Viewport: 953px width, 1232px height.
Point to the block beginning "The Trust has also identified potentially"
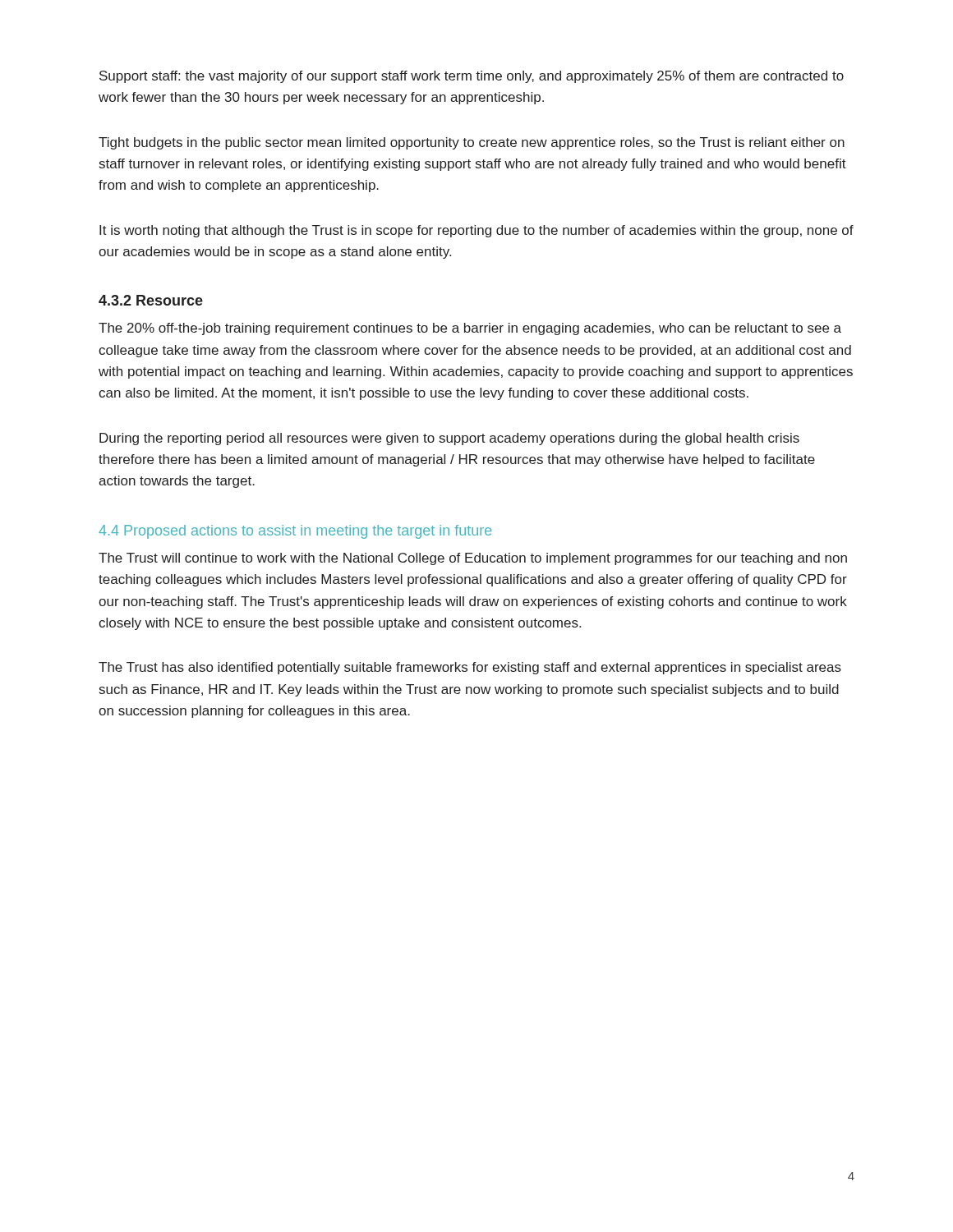pyautogui.click(x=470, y=689)
